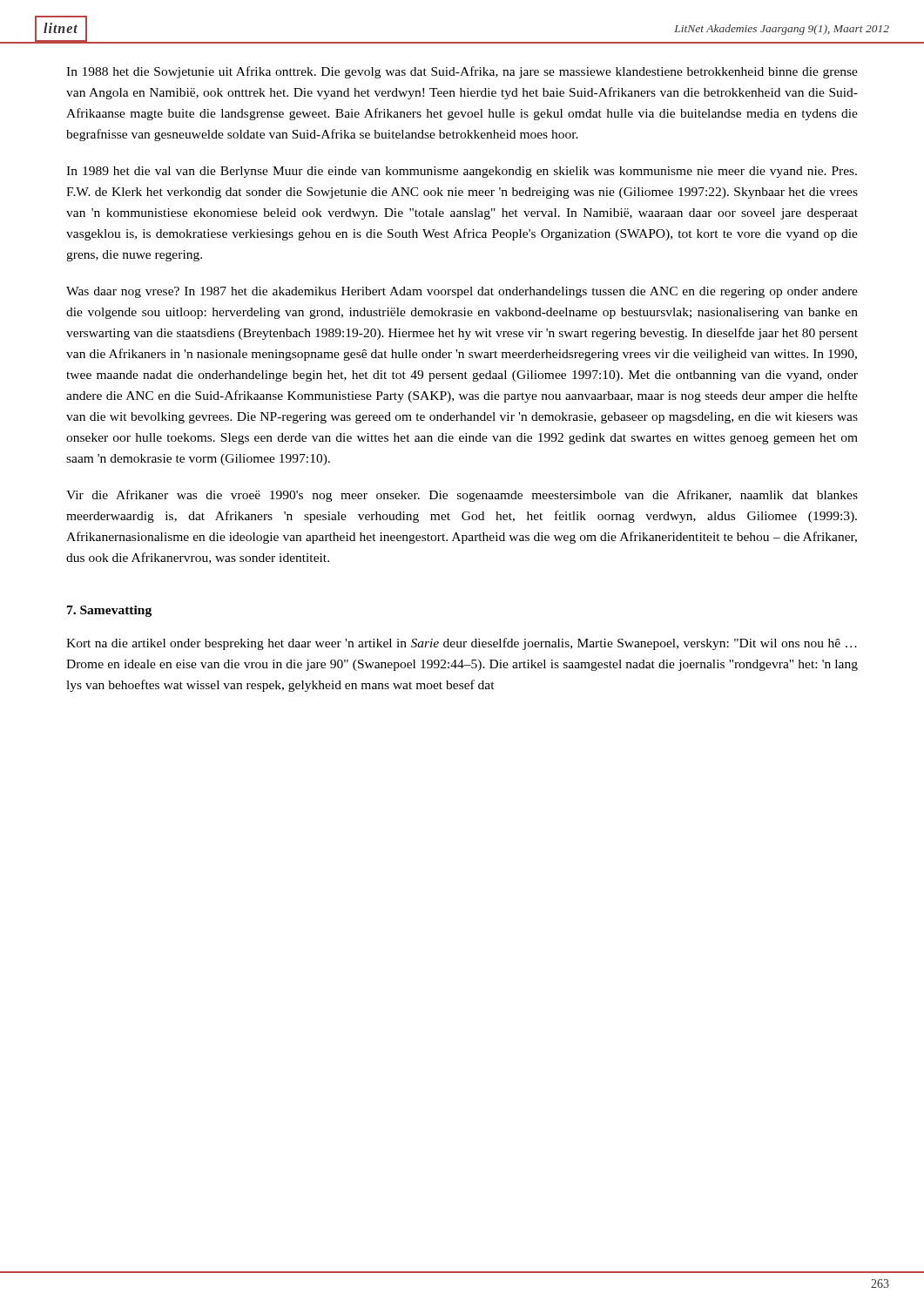Find the section header that says "7. Samevatting"
This screenshot has width=924, height=1307.
click(x=109, y=611)
